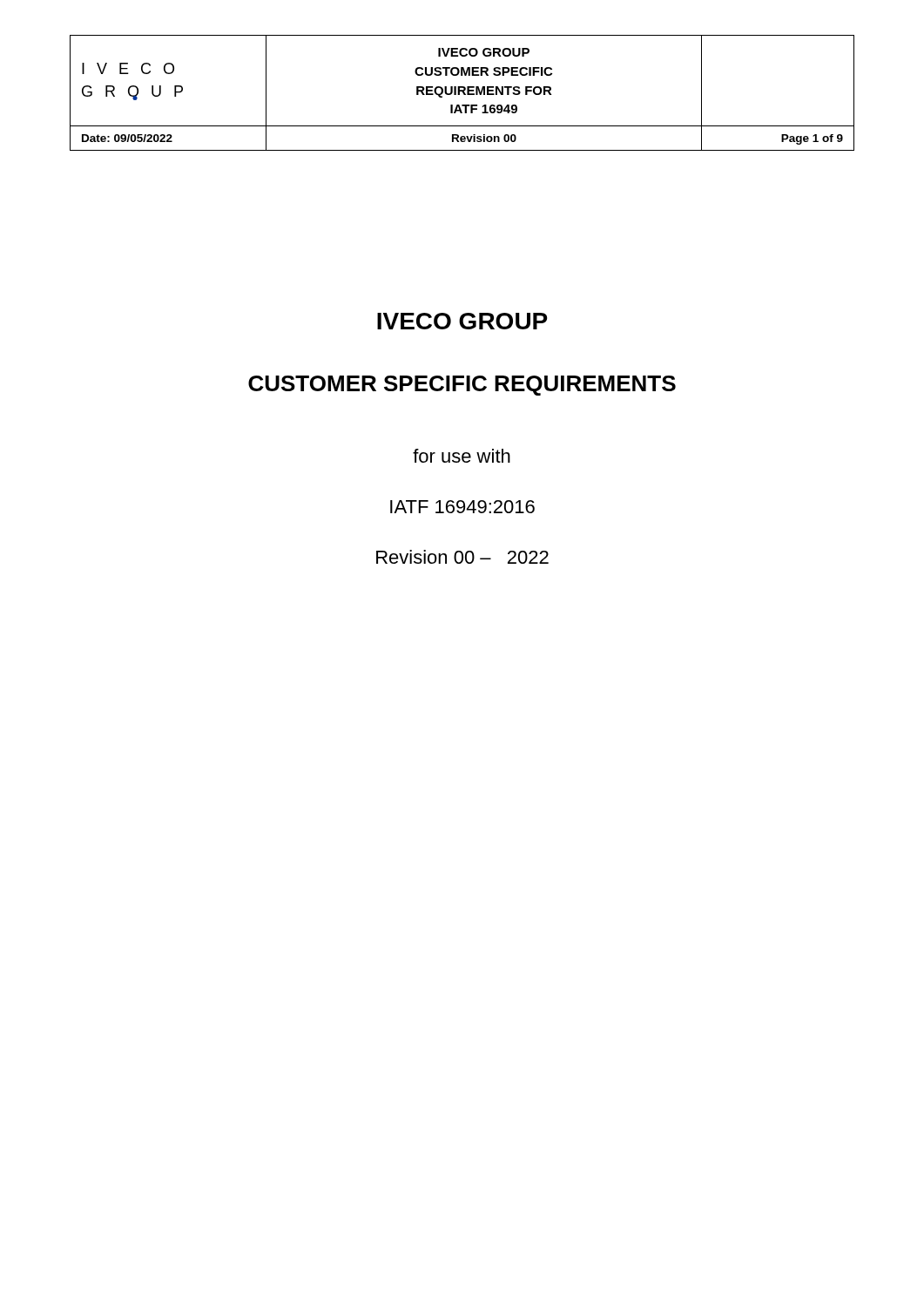Viewport: 924px width, 1307px height.
Task: Click on the text containing "IATF 16949:2016"
Action: 462,507
